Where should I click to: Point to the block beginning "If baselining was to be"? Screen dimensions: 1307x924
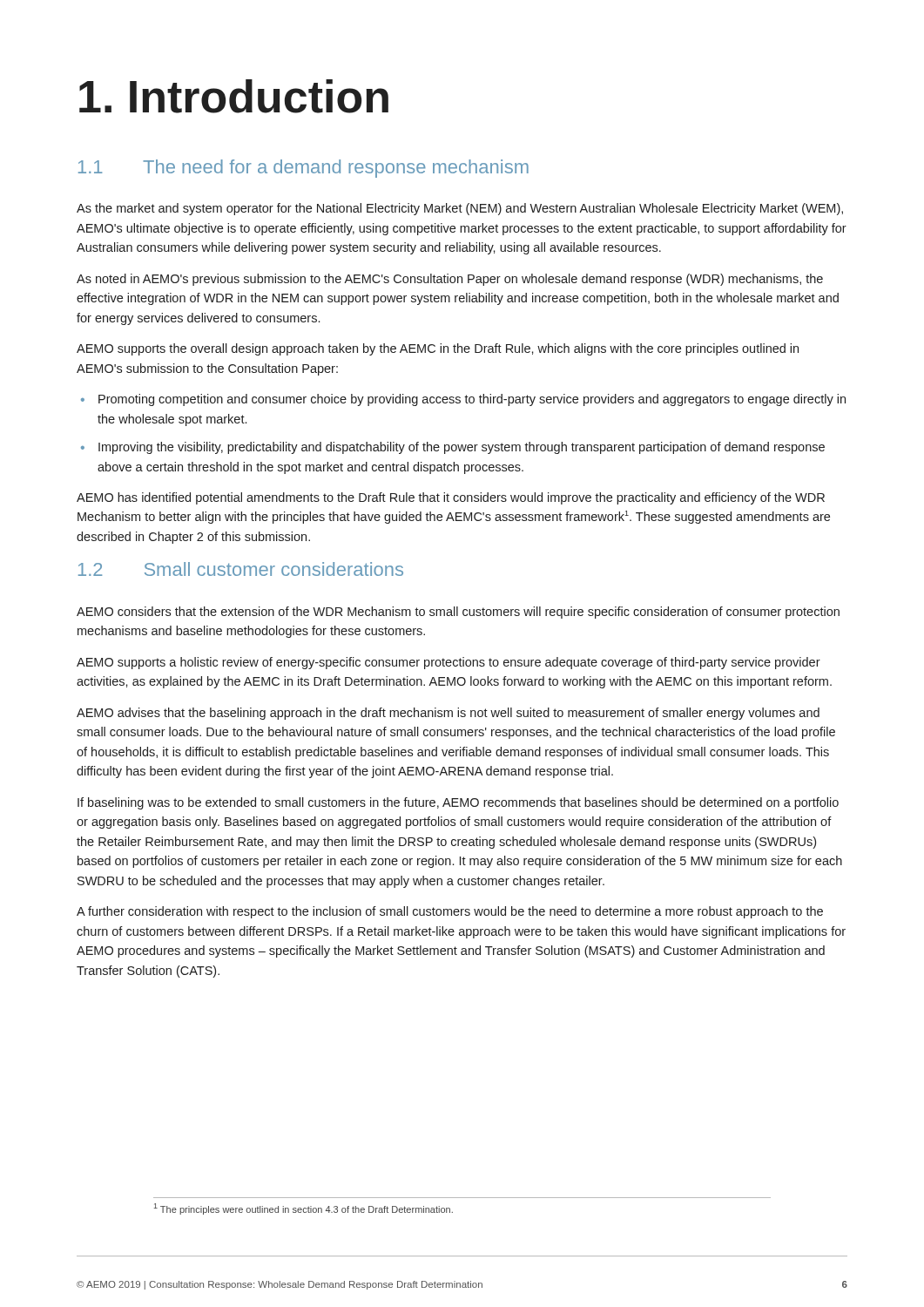462,842
